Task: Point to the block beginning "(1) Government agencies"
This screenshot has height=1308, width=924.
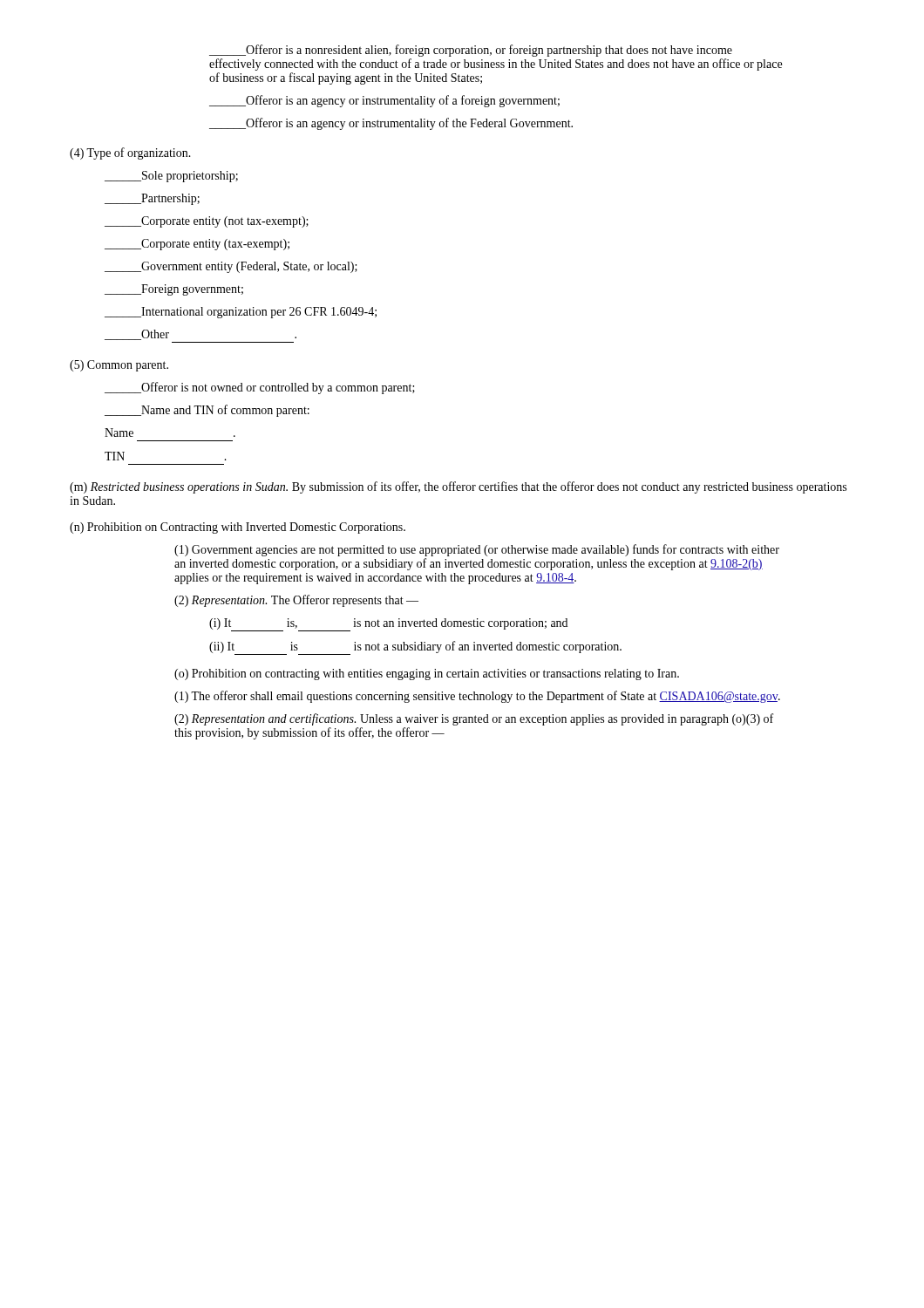Action: point(477,564)
